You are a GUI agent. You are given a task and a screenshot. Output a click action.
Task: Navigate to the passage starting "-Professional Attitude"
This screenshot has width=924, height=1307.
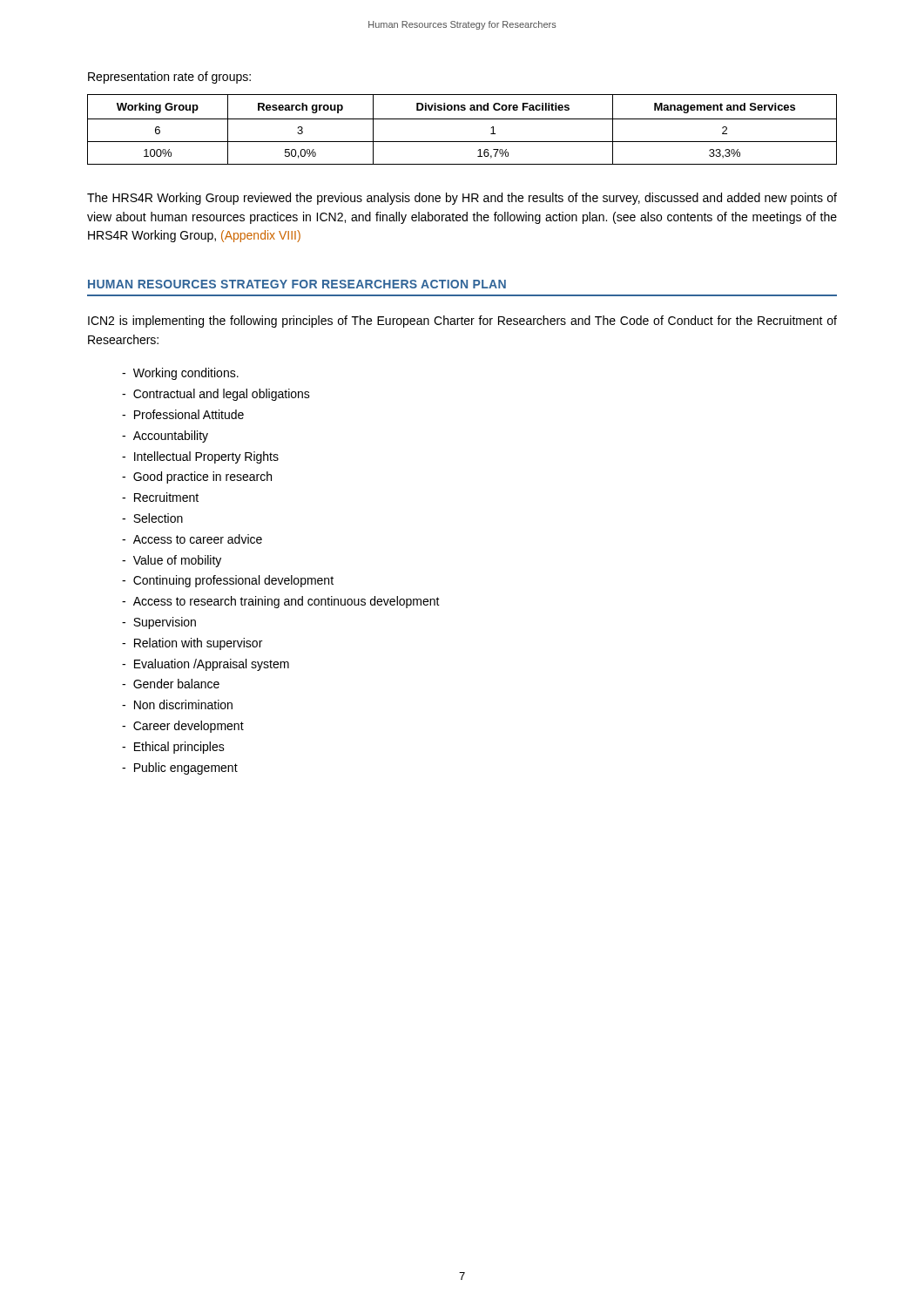(x=183, y=414)
